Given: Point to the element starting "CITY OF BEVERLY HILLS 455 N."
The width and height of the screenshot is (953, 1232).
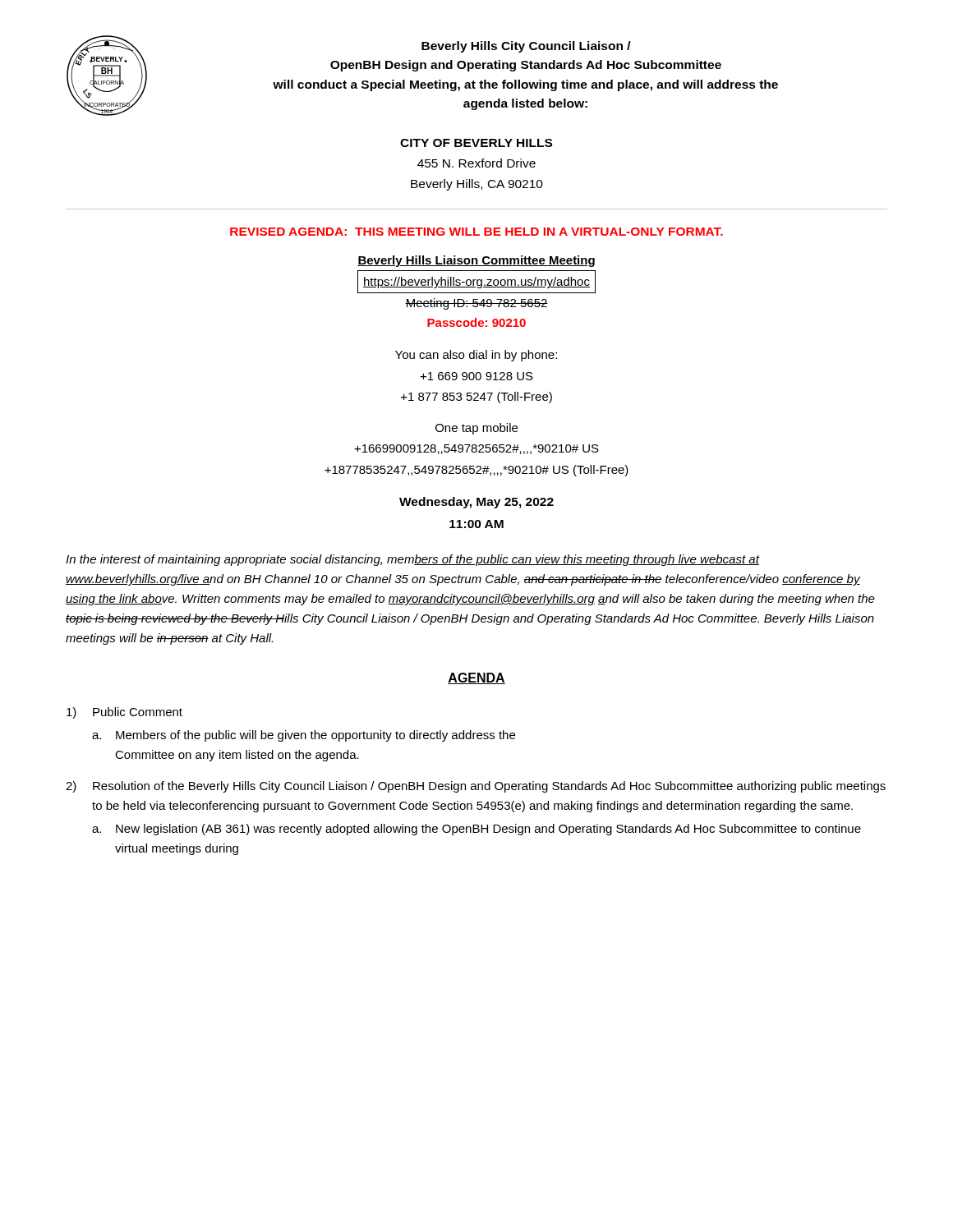Looking at the screenshot, I should click(x=476, y=163).
